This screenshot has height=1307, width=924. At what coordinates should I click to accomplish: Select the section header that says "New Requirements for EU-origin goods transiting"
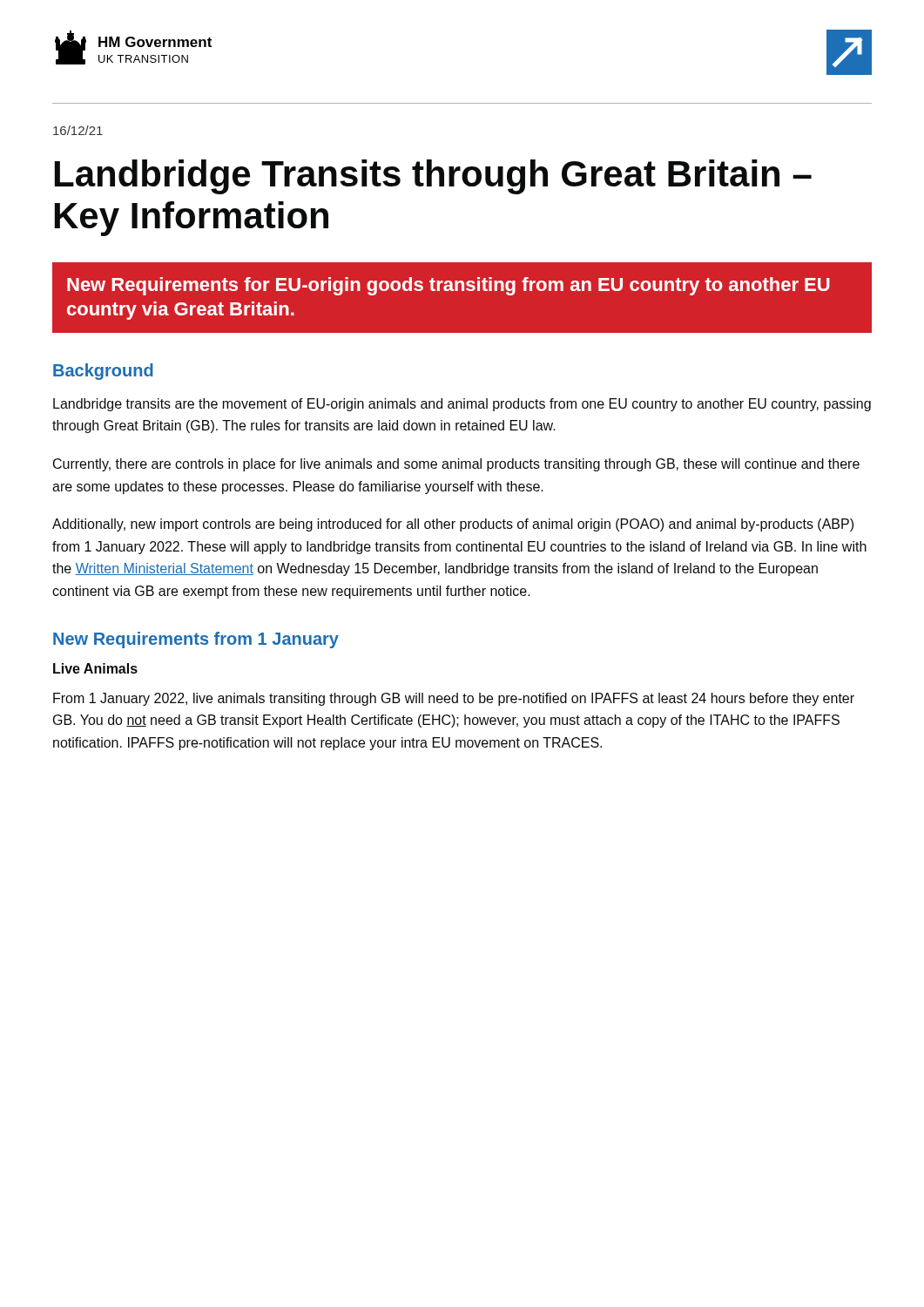coord(448,297)
